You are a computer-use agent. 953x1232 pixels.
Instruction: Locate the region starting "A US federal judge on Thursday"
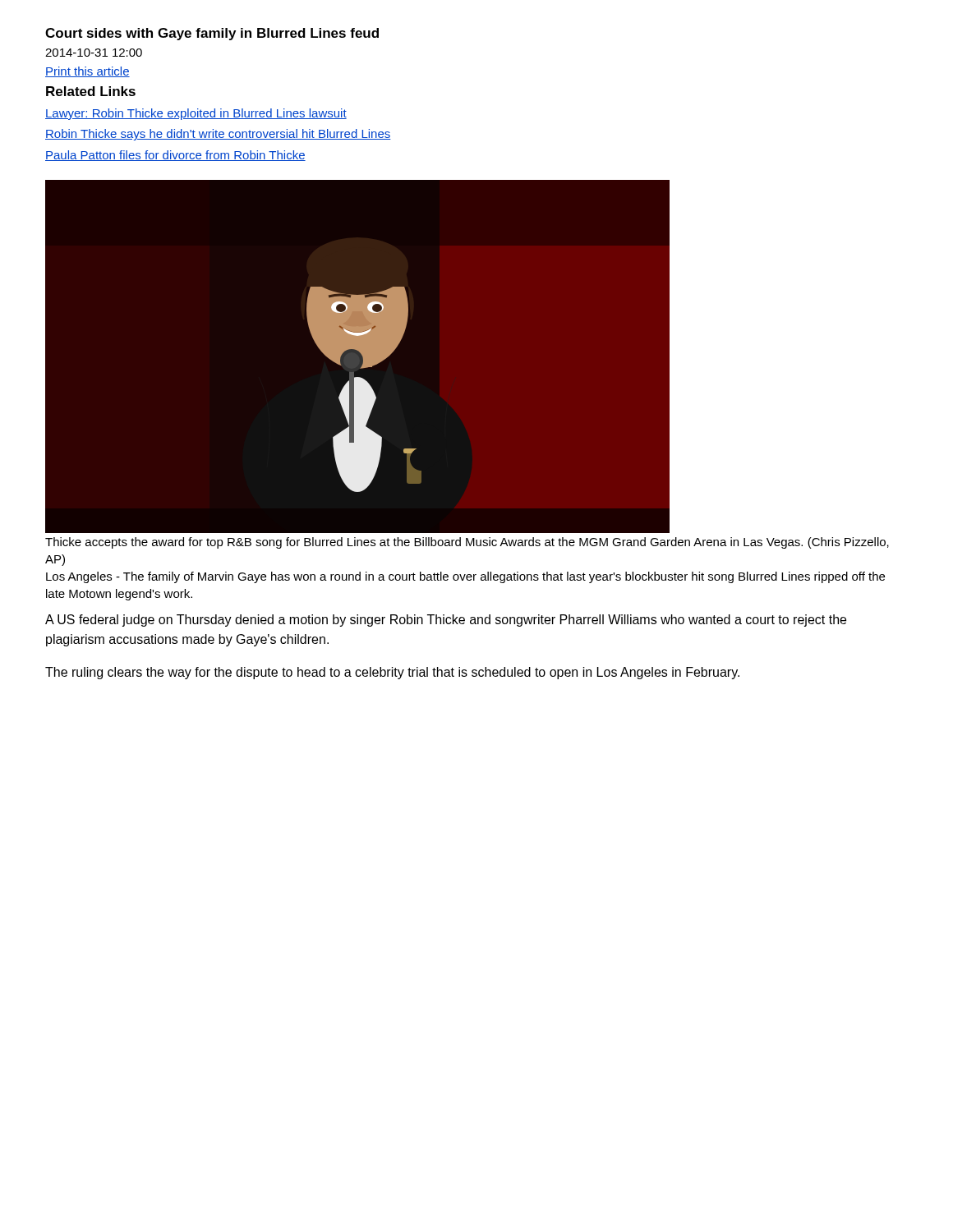pyautogui.click(x=446, y=630)
